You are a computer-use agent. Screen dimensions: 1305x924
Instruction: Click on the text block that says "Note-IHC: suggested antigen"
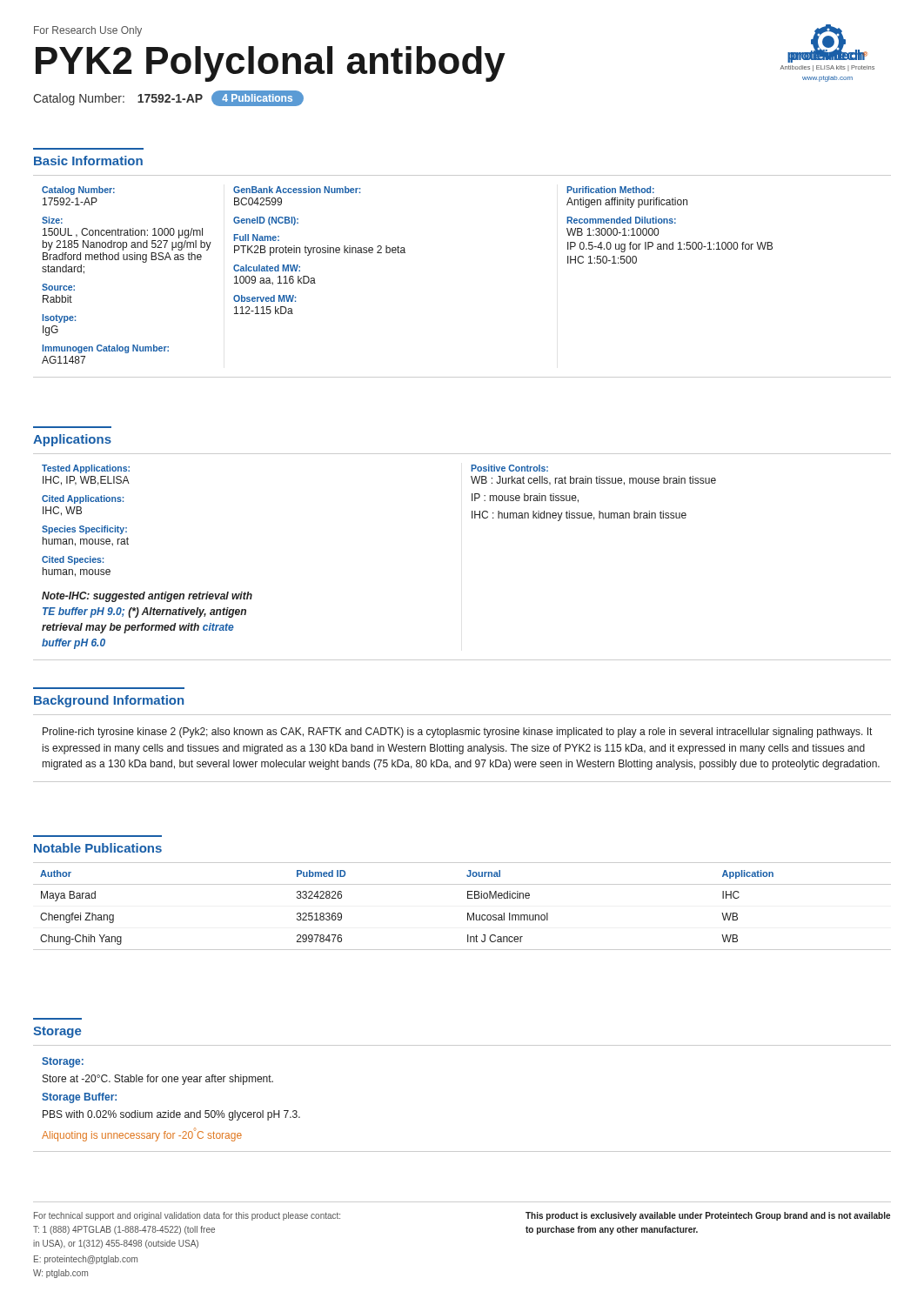tap(147, 619)
